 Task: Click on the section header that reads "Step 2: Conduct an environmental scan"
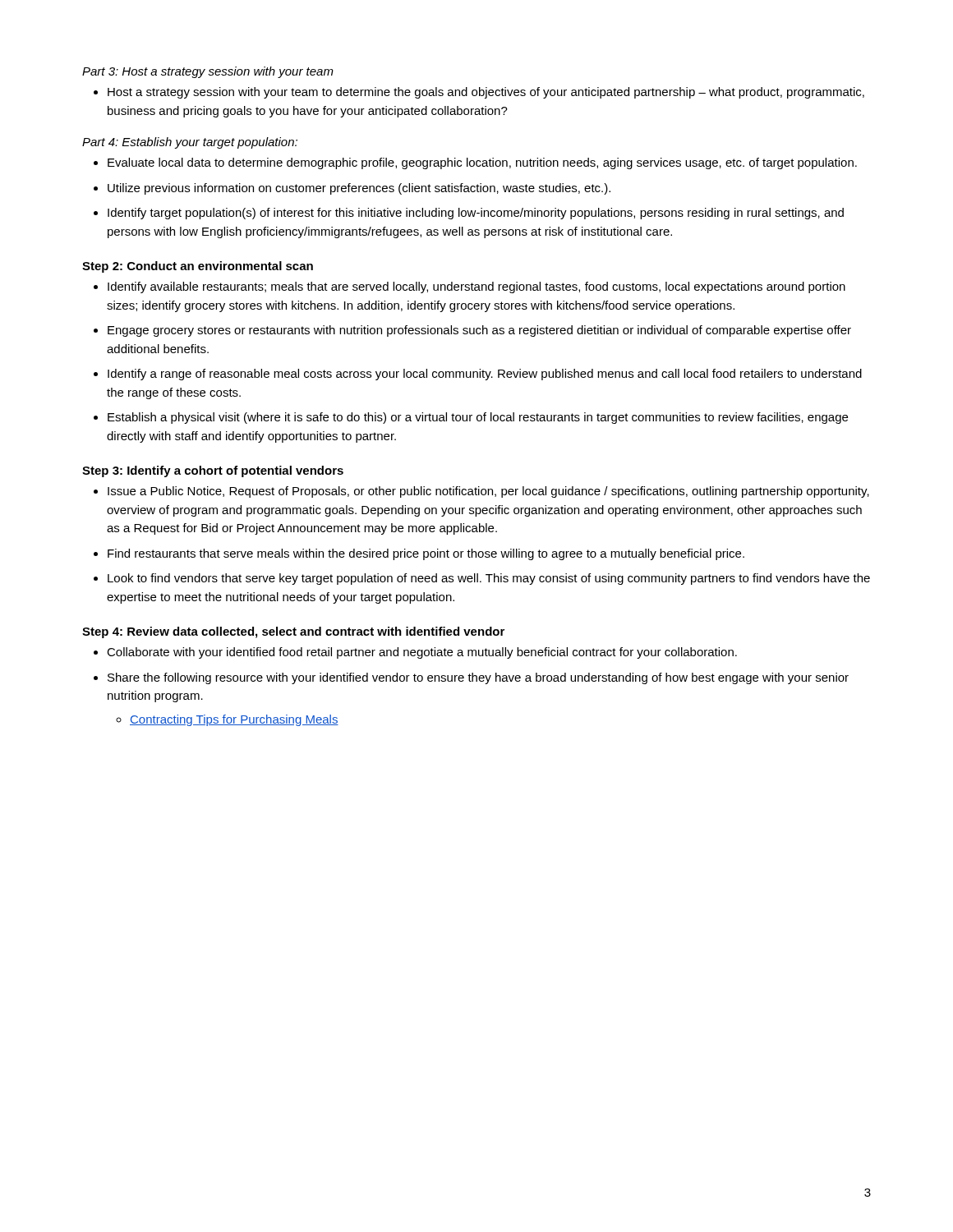click(x=198, y=266)
